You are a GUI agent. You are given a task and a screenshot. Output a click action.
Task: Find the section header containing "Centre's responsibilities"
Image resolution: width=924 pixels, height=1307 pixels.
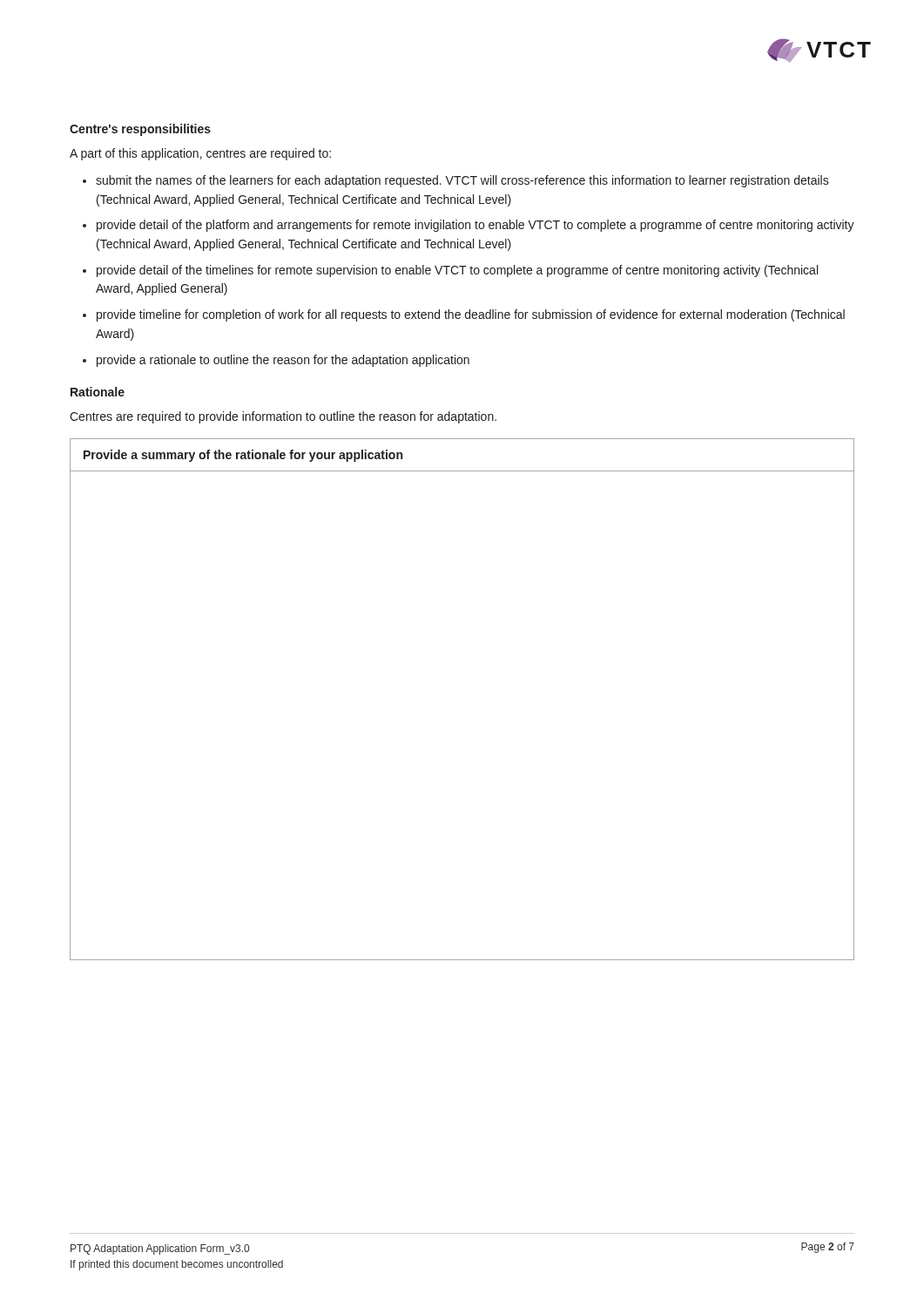point(140,129)
